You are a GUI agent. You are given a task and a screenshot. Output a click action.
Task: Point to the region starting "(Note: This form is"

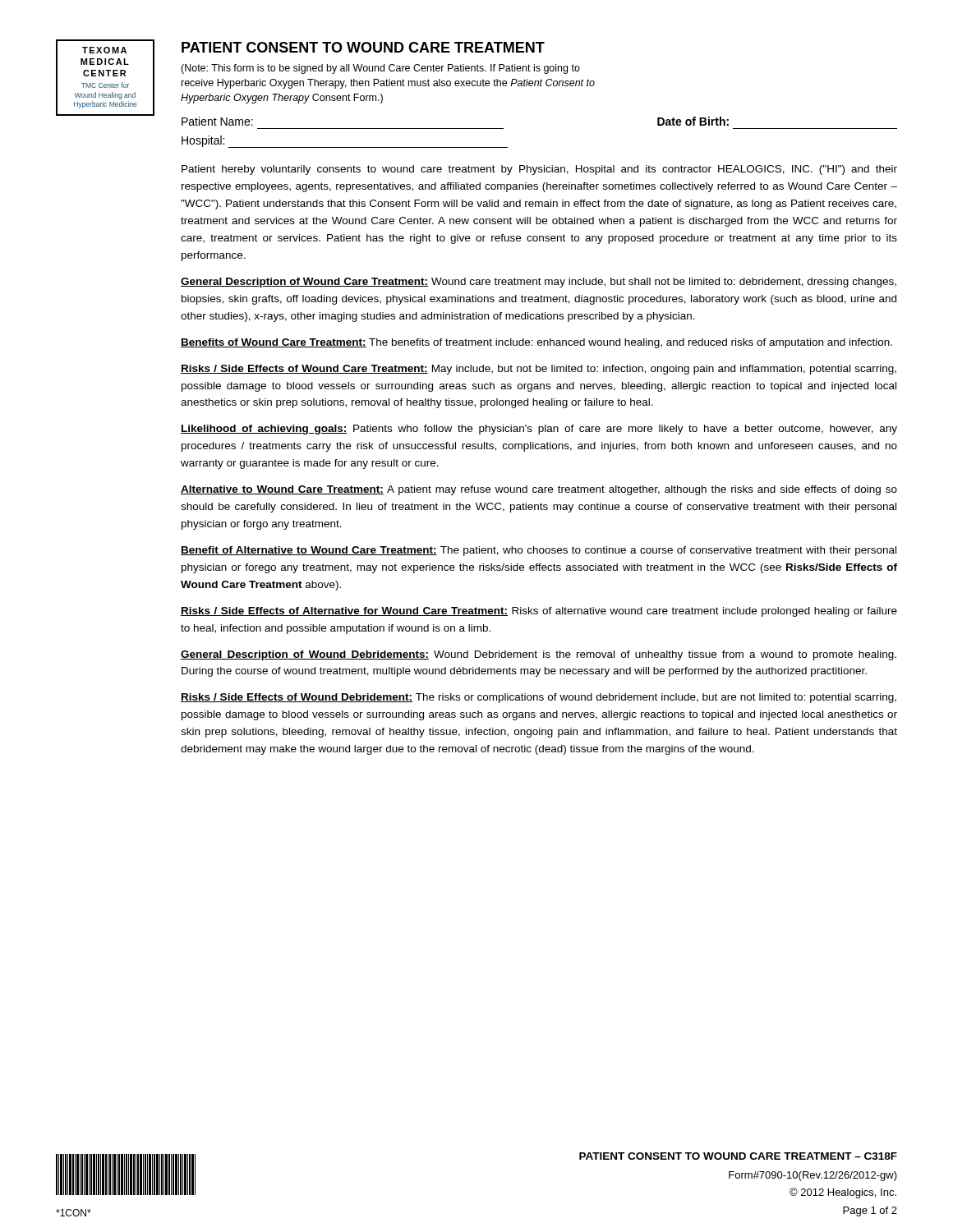point(388,83)
